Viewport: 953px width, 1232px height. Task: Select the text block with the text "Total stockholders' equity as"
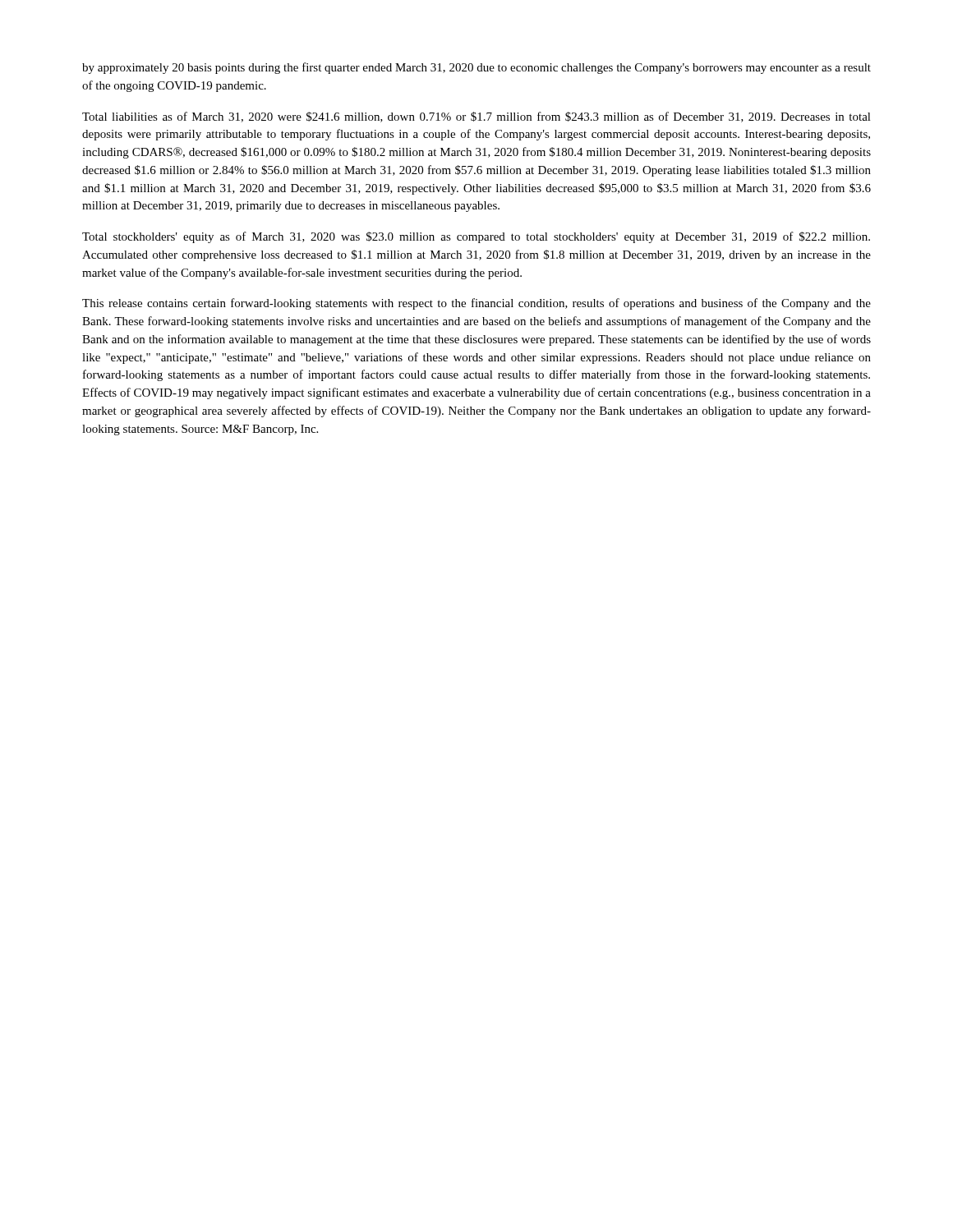pyautogui.click(x=476, y=254)
